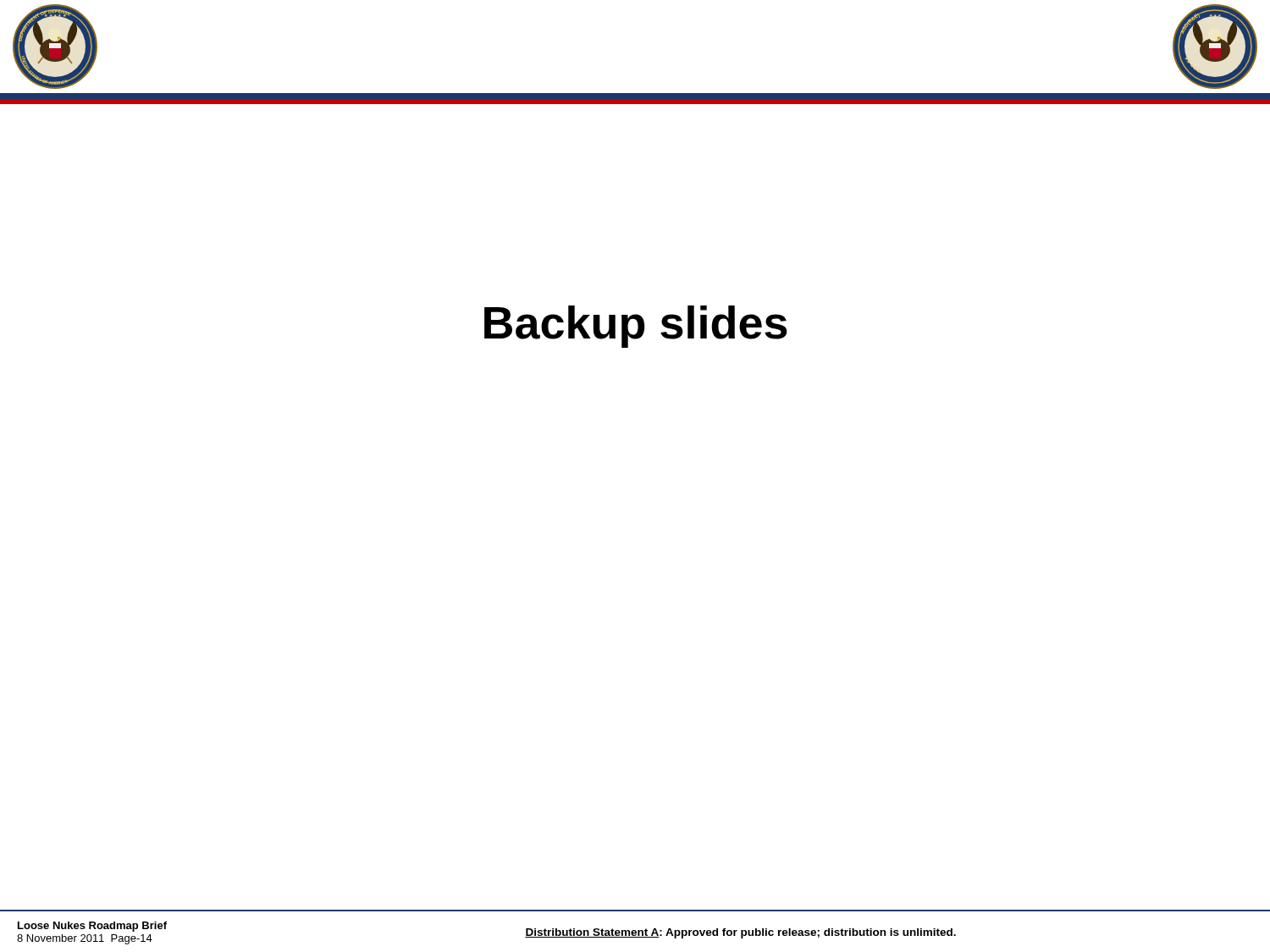Locate the title that reads "Backup slides"
Screen dimensions: 952x1270
point(635,322)
